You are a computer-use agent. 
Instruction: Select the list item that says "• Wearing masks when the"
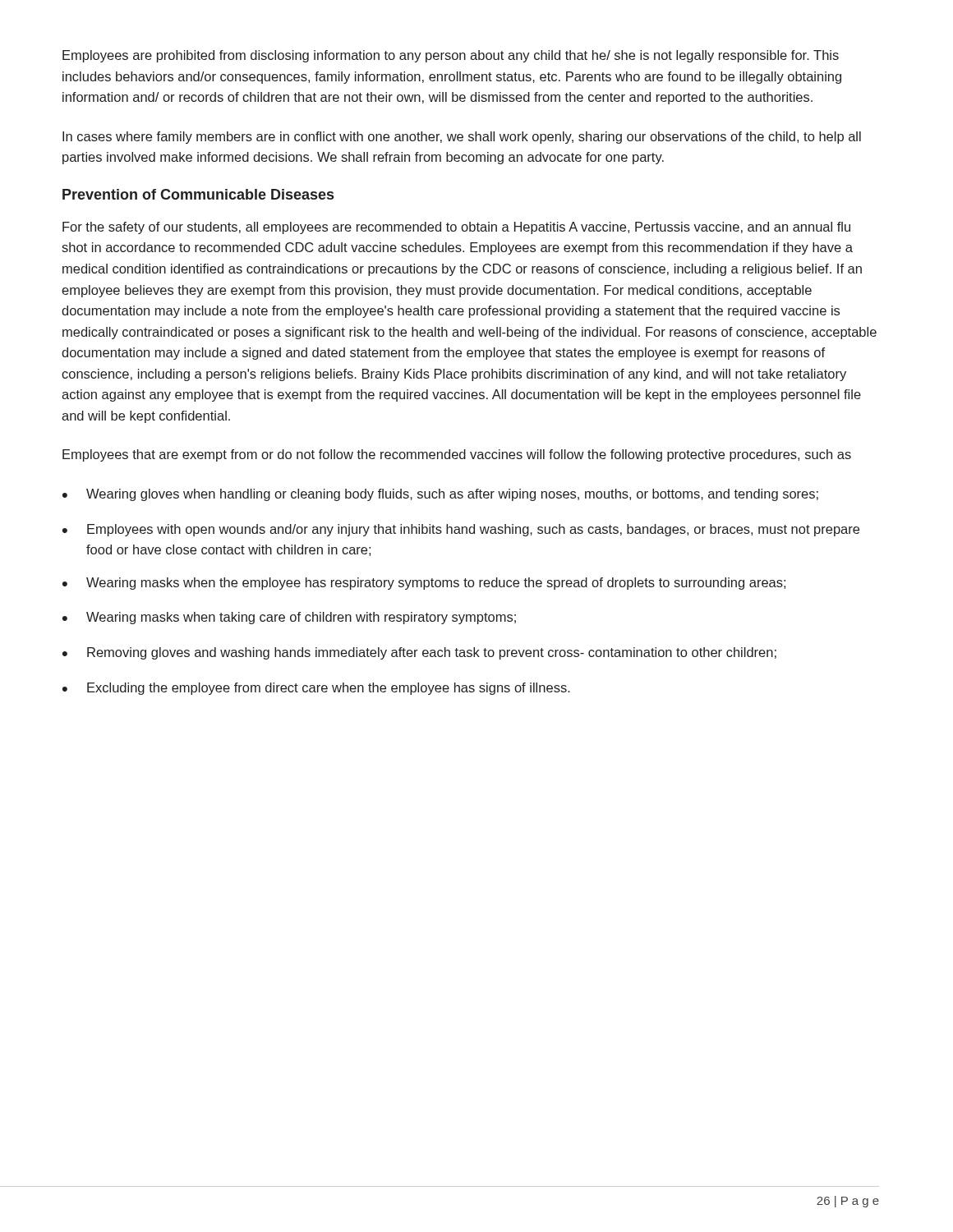470,584
